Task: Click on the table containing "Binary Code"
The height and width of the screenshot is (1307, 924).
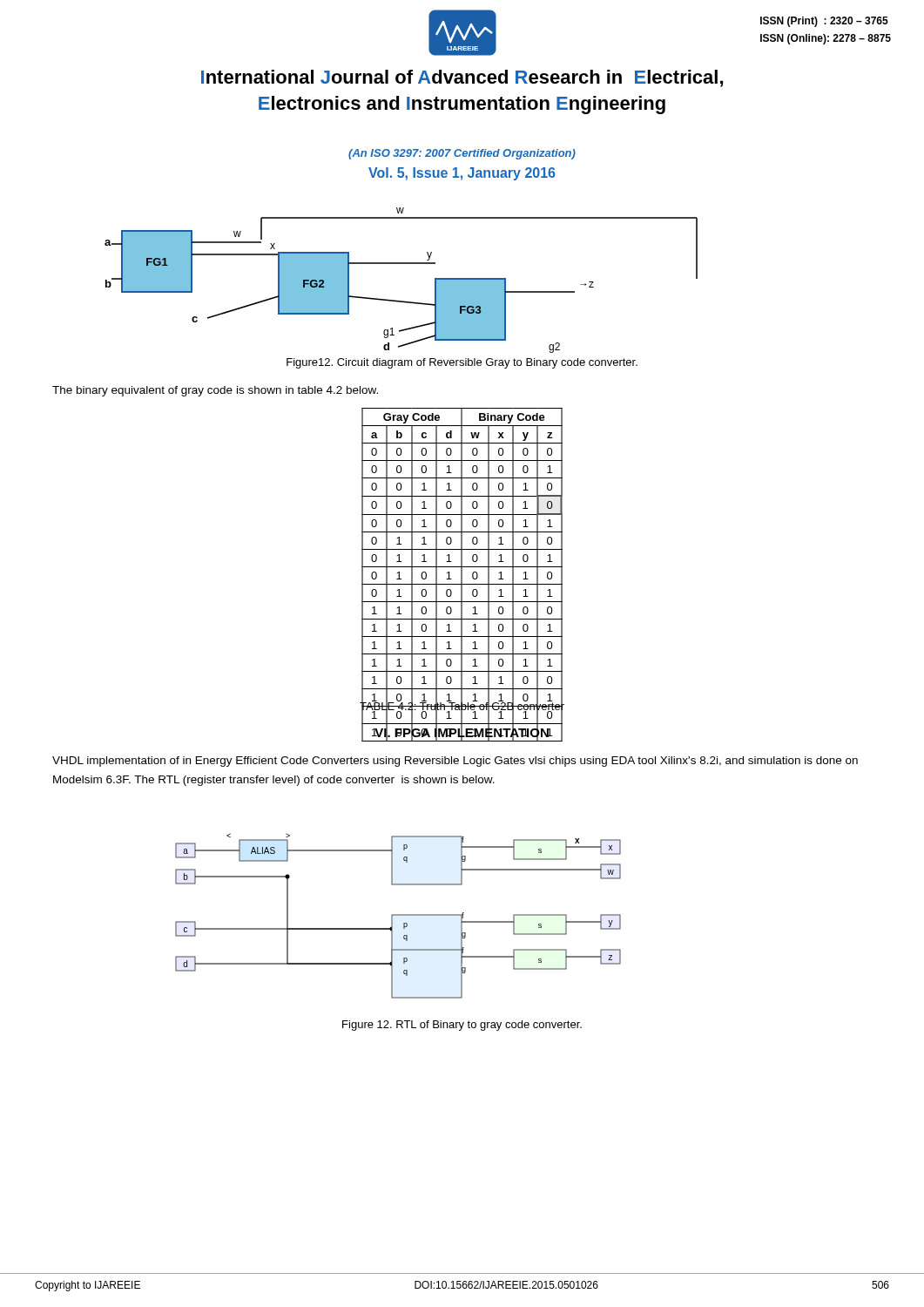Action: click(x=462, y=575)
